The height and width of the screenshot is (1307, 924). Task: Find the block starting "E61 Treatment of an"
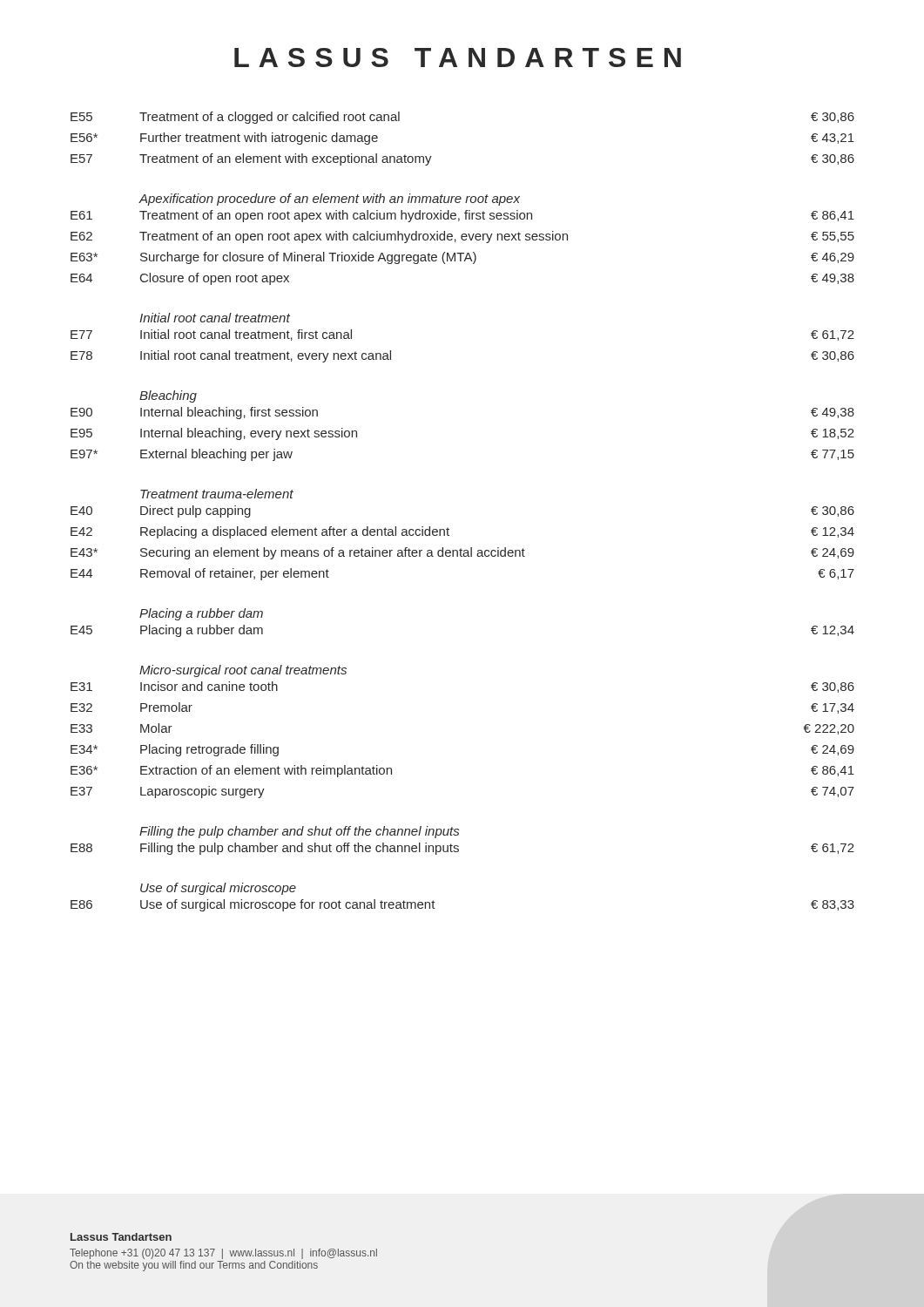point(462,215)
